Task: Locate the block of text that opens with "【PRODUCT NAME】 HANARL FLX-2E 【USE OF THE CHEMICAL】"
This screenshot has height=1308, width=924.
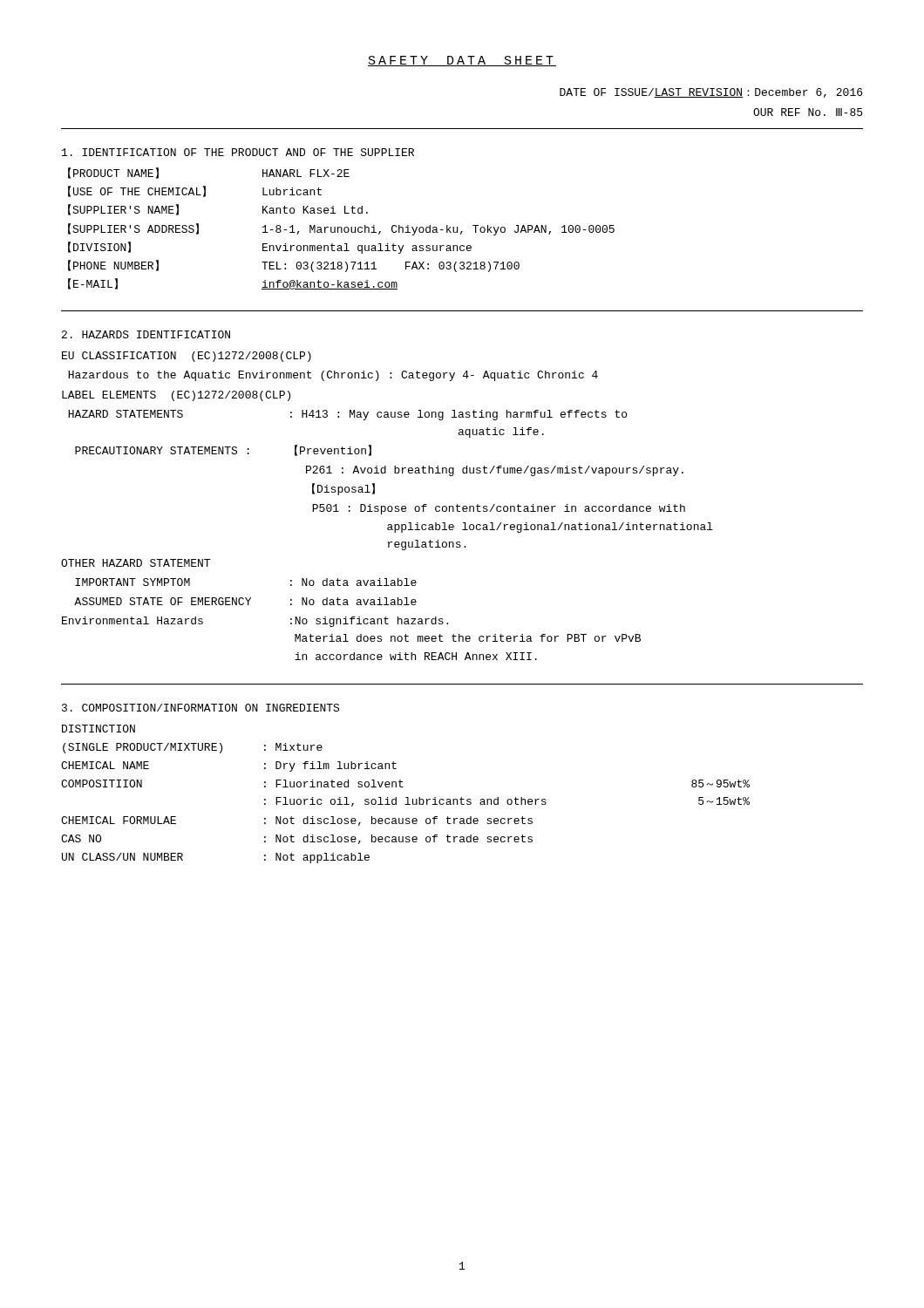Action: 462,230
